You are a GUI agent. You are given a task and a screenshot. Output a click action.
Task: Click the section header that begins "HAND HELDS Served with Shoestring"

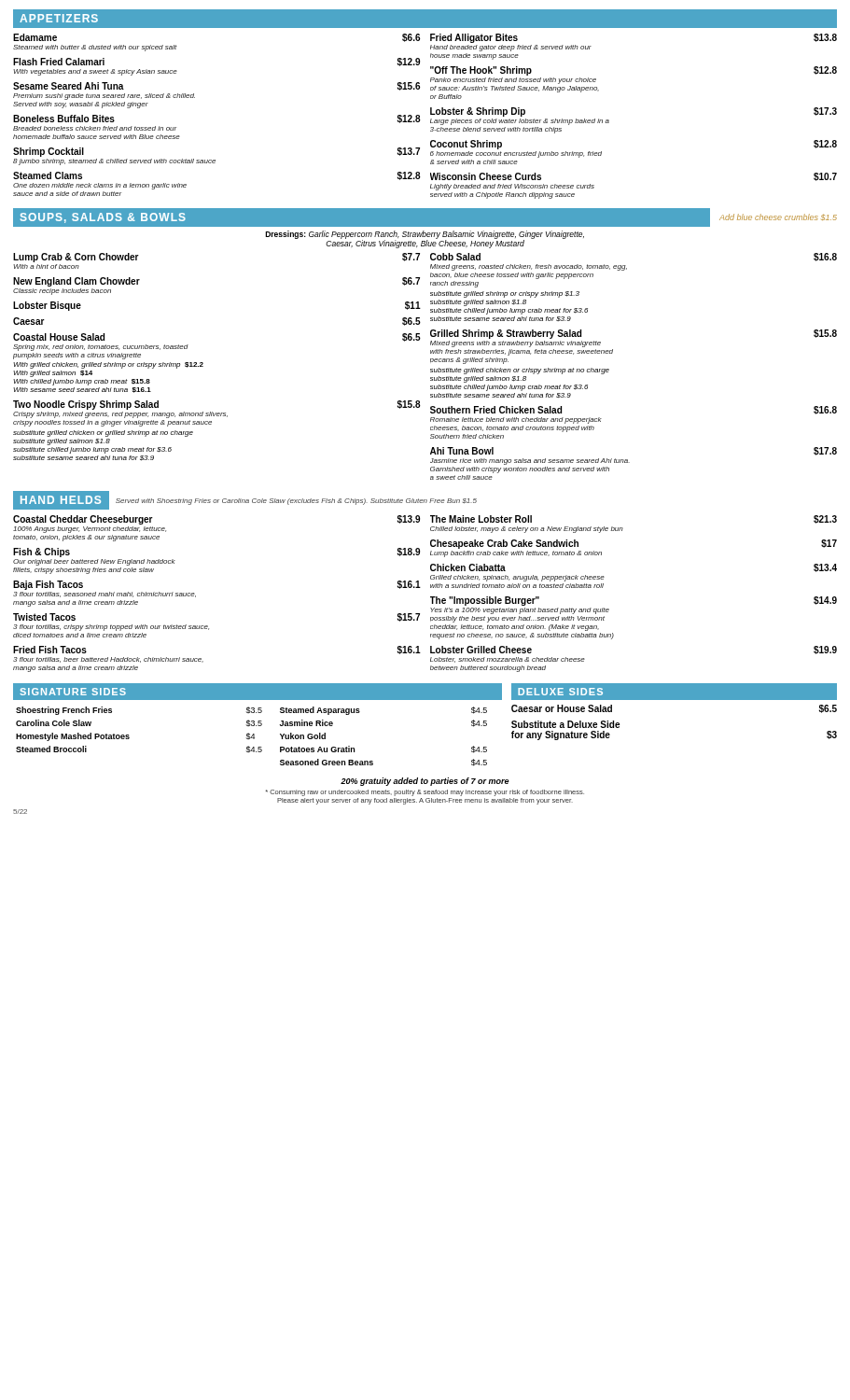[x=245, y=500]
